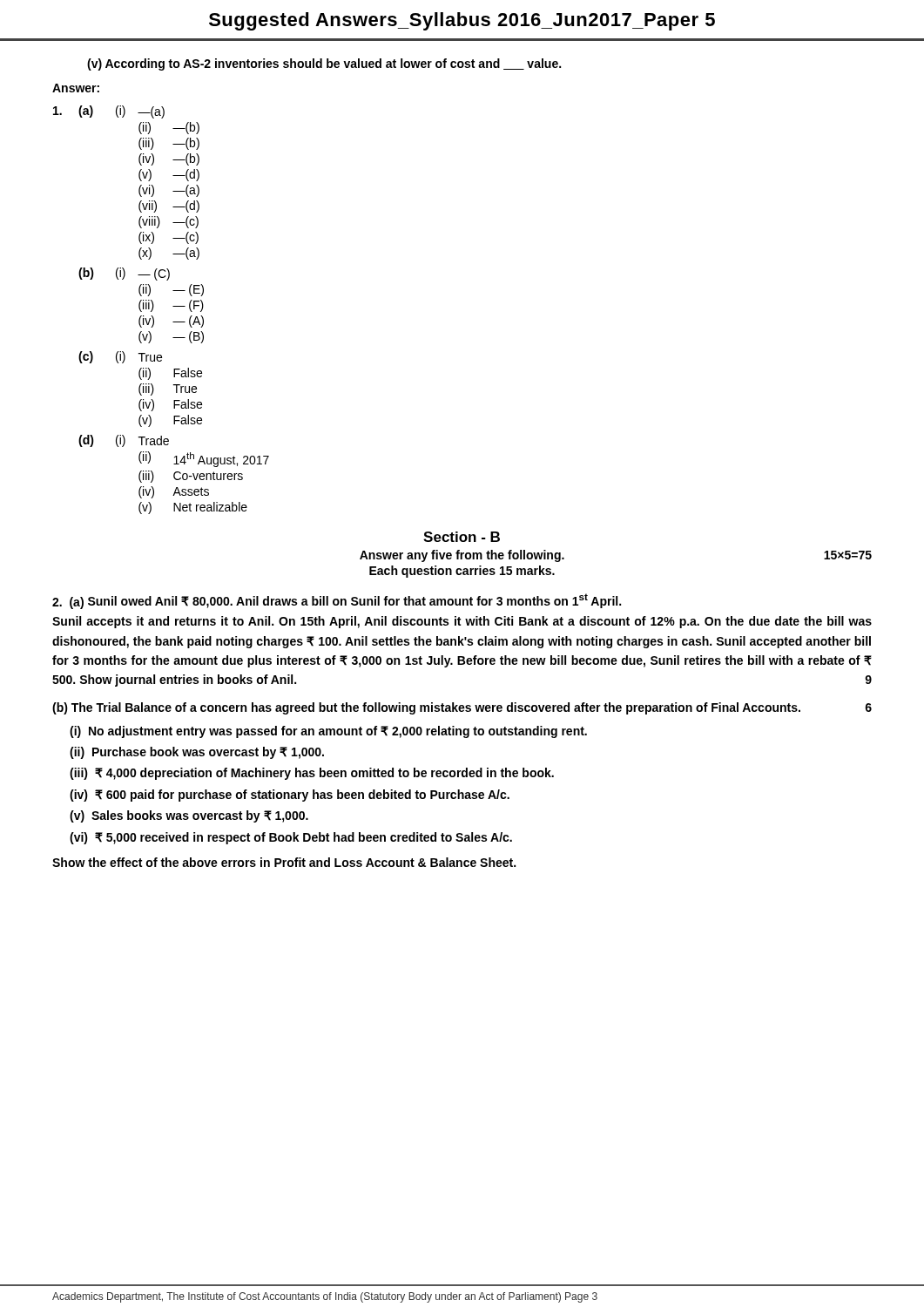Select the region starting "(v) According to AS-2 inventories should be valued"
This screenshot has width=924, height=1307.
tap(324, 64)
